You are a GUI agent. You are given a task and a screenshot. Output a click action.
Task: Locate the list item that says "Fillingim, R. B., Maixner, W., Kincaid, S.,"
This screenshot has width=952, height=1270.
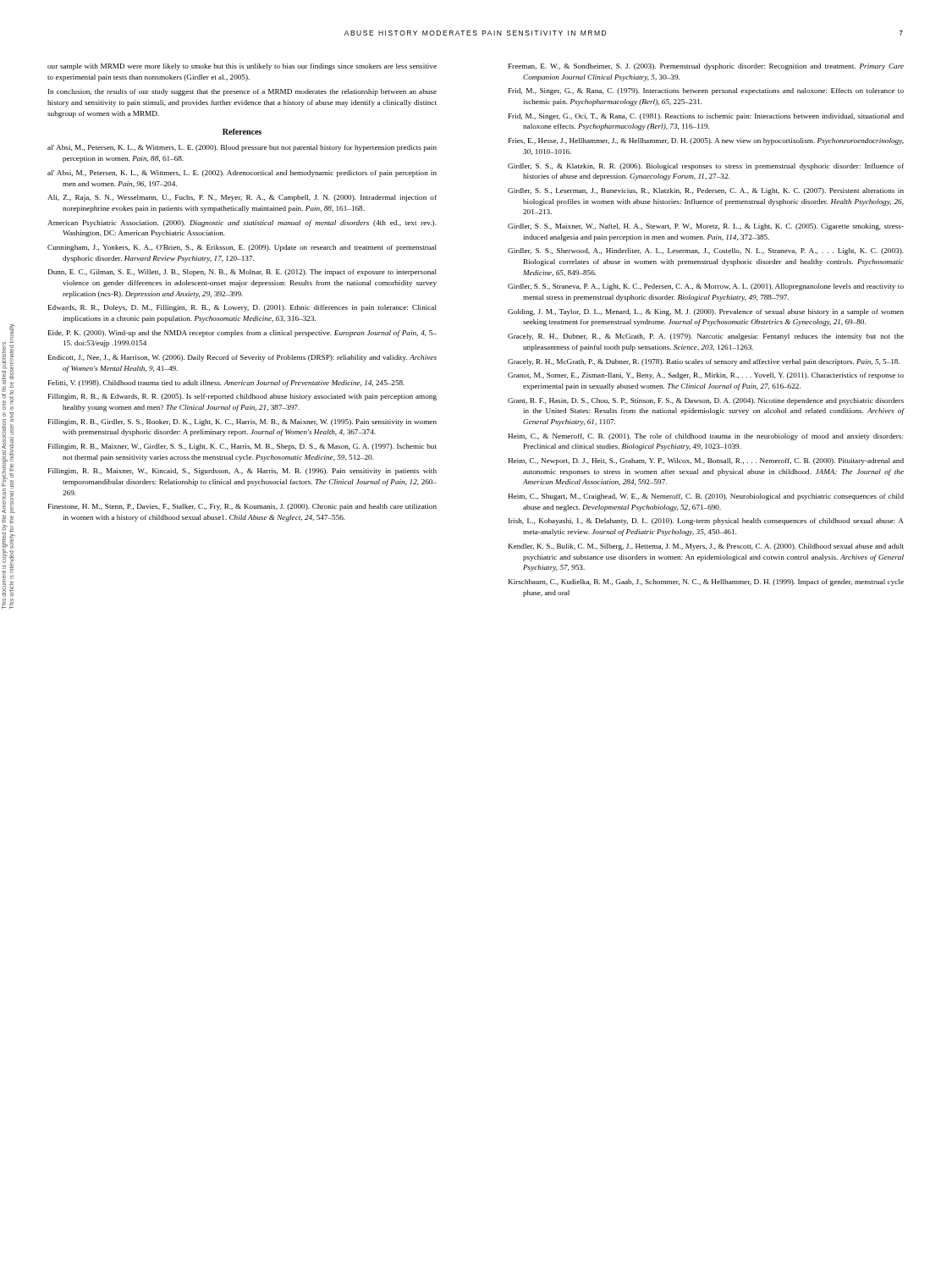click(x=242, y=482)
